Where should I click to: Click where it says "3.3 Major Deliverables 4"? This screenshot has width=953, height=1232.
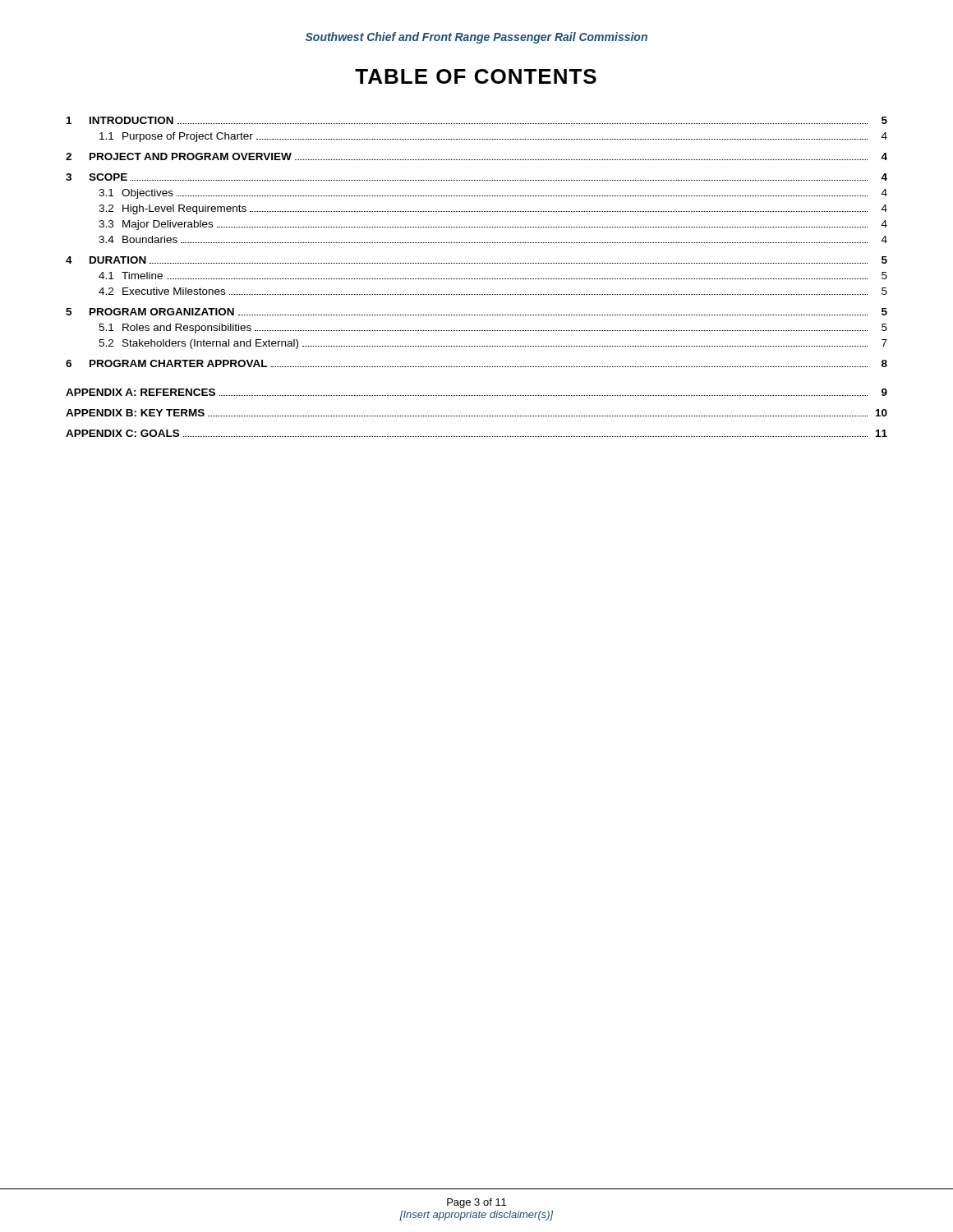[x=493, y=224]
